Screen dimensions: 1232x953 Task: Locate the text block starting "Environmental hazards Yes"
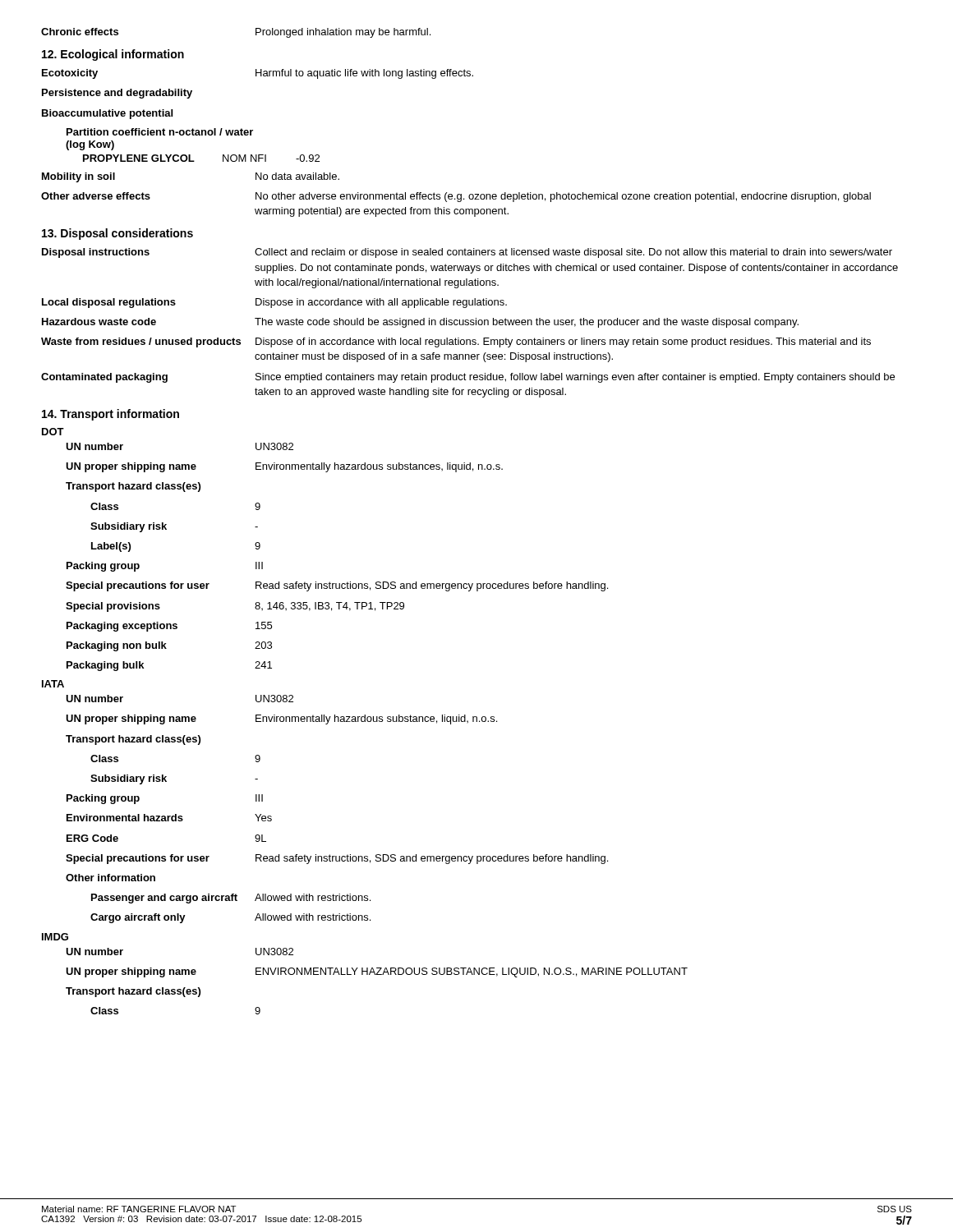[169, 818]
